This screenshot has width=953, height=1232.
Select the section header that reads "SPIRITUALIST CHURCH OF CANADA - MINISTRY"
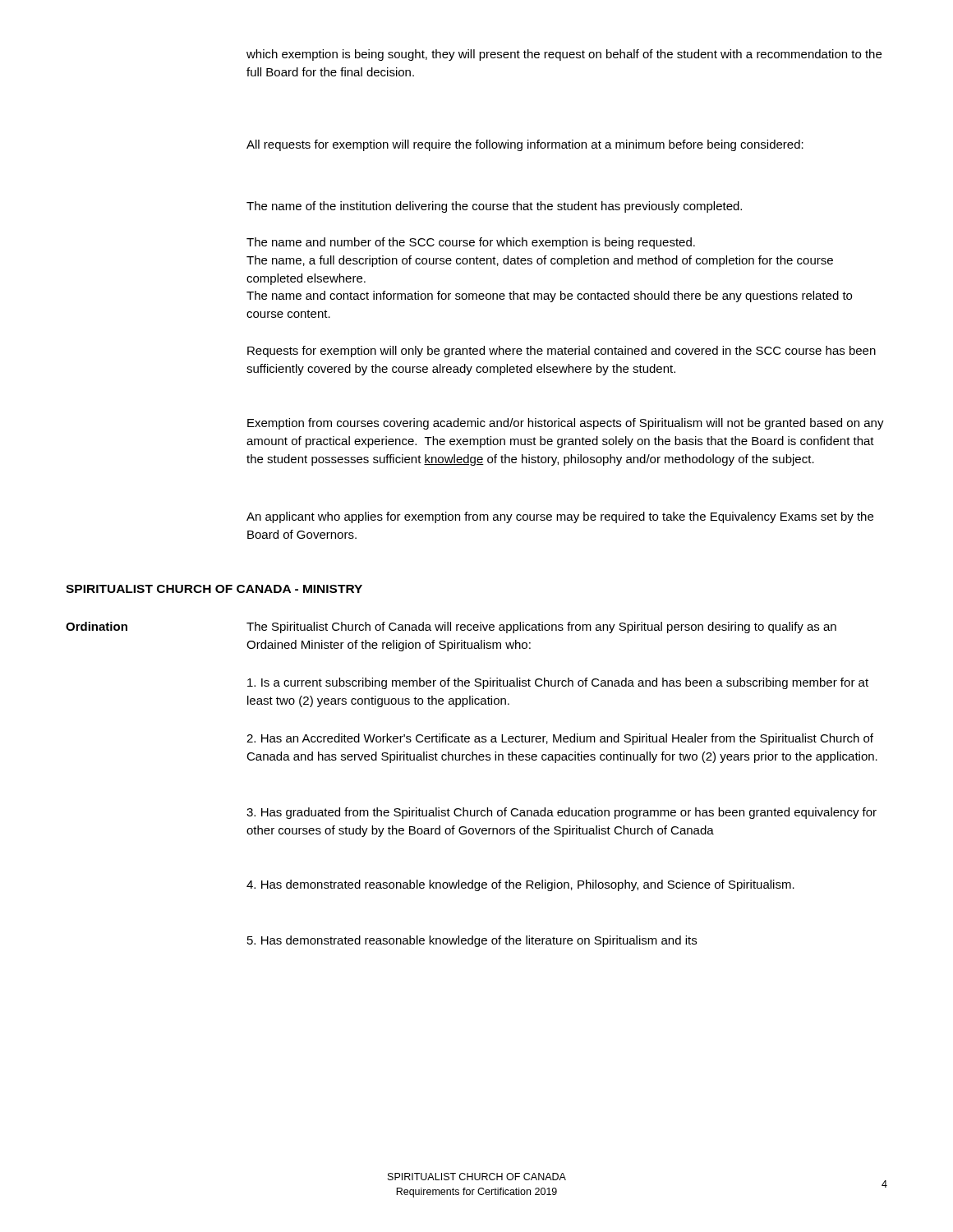[214, 588]
